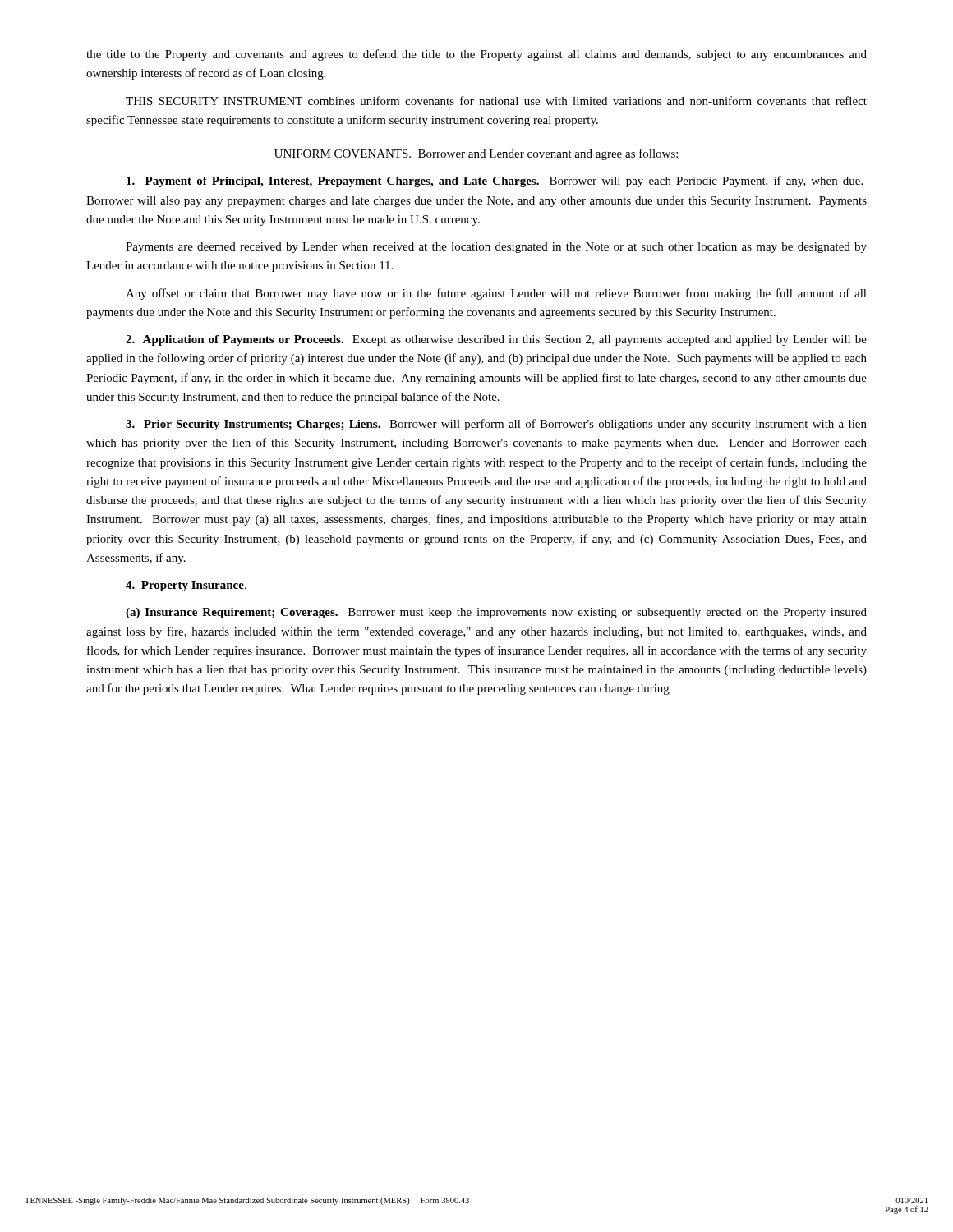Image resolution: width=953 pixels, height=1232 pixels.
Task: Point to the block beginning "UNIFORM COVENANTS. Borrower"
Action: [476, 154]
